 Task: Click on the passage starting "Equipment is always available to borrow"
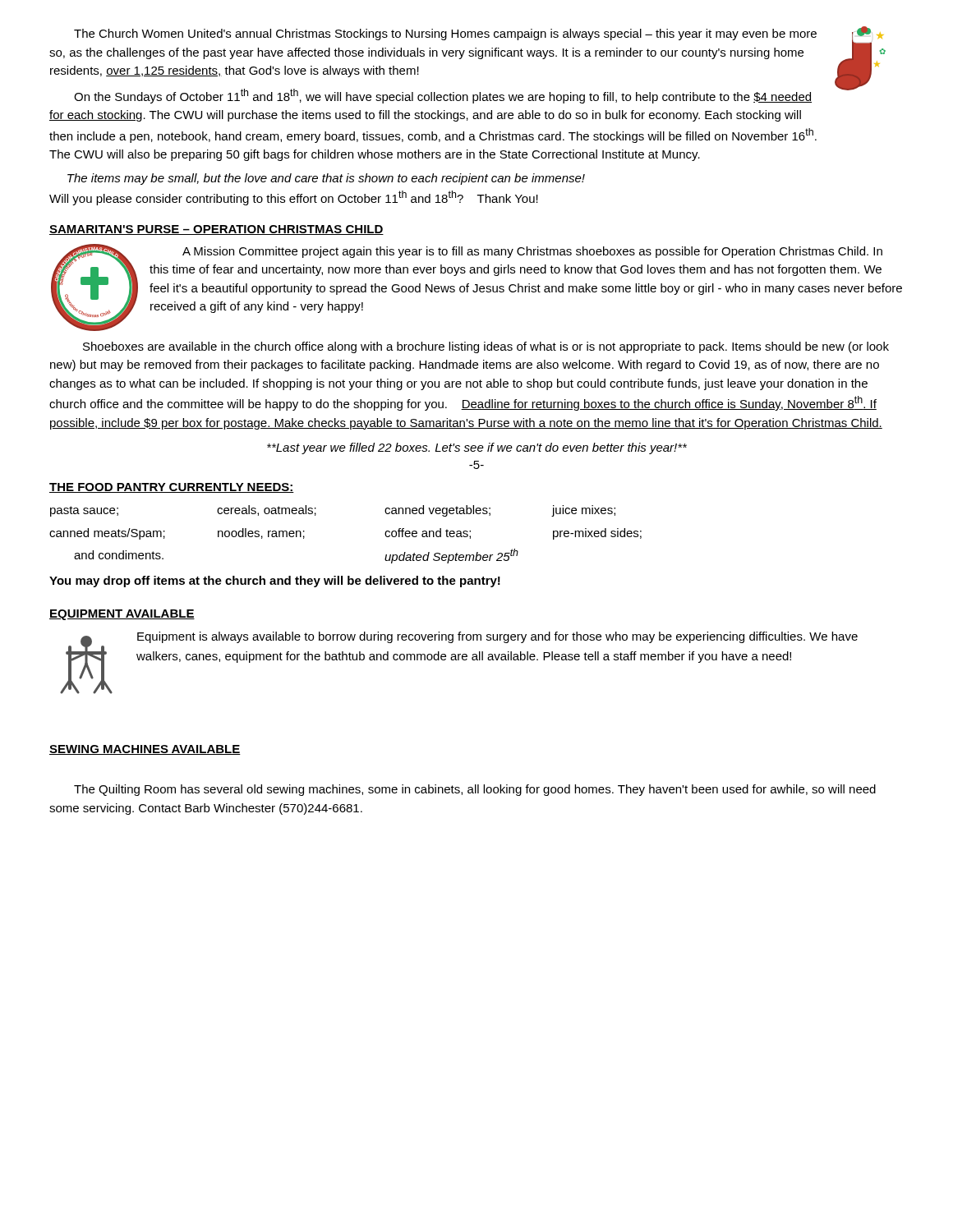(476, 664)
